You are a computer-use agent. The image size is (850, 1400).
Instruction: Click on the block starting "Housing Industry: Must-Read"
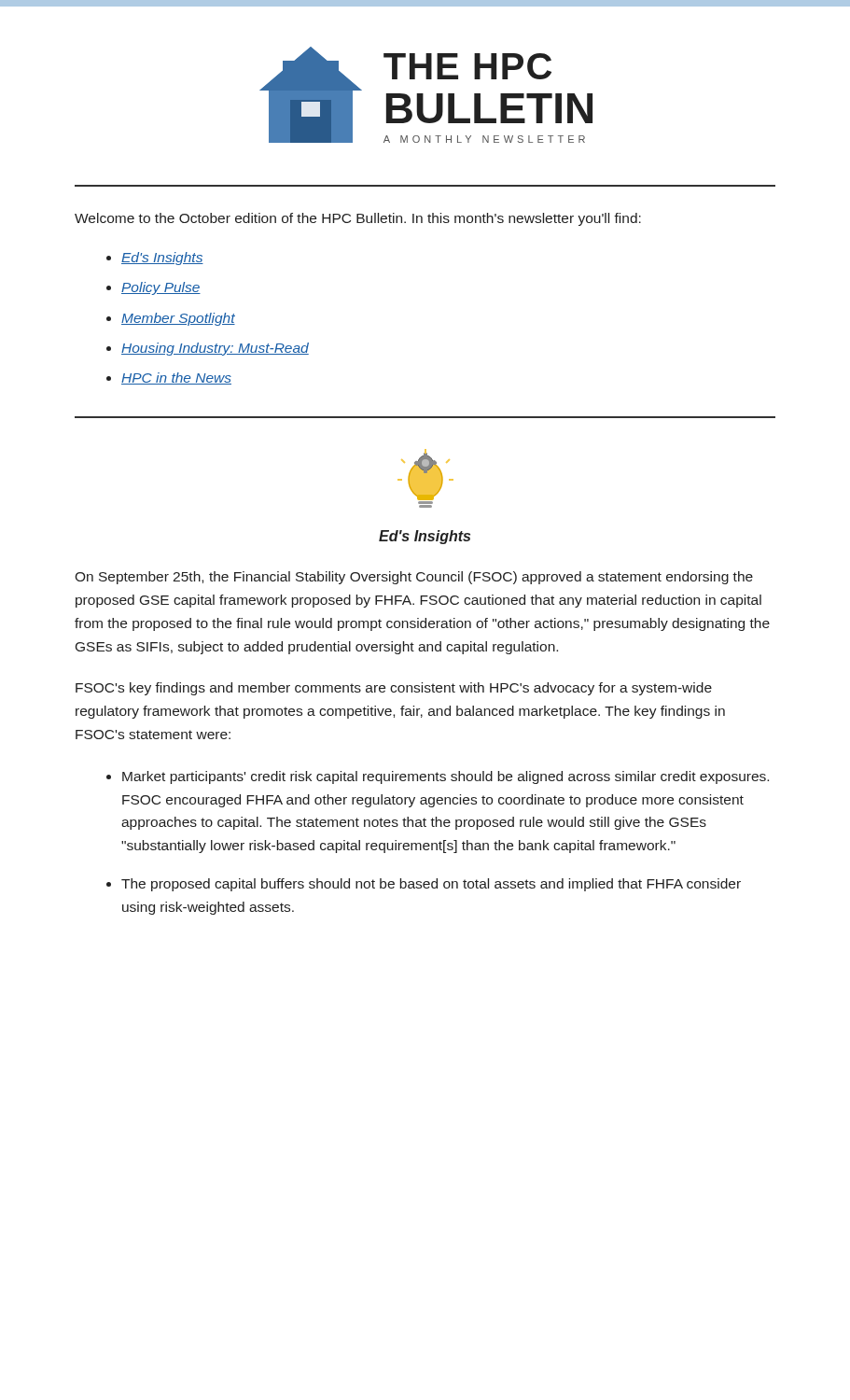215,347
